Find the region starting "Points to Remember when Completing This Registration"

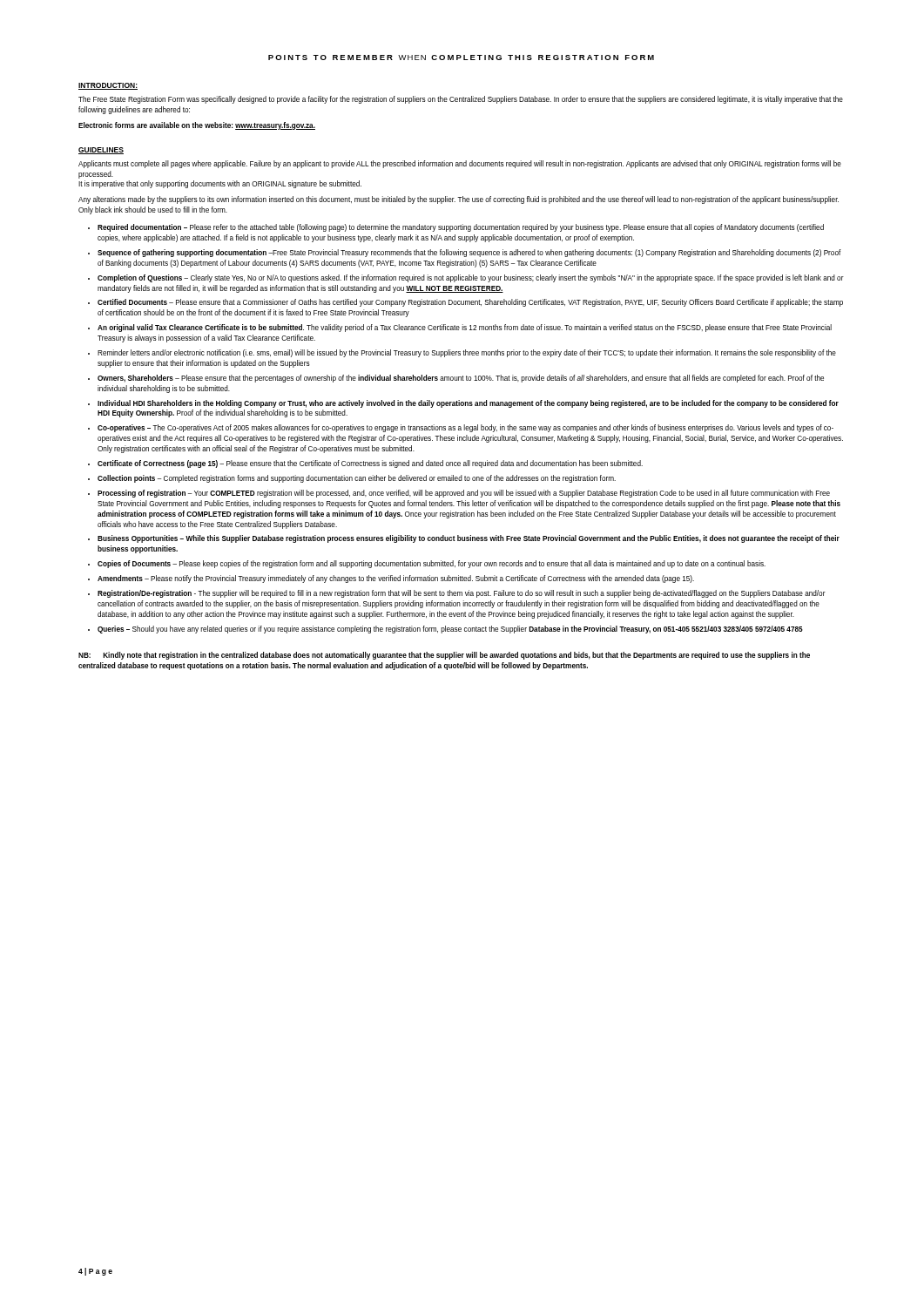462,57
